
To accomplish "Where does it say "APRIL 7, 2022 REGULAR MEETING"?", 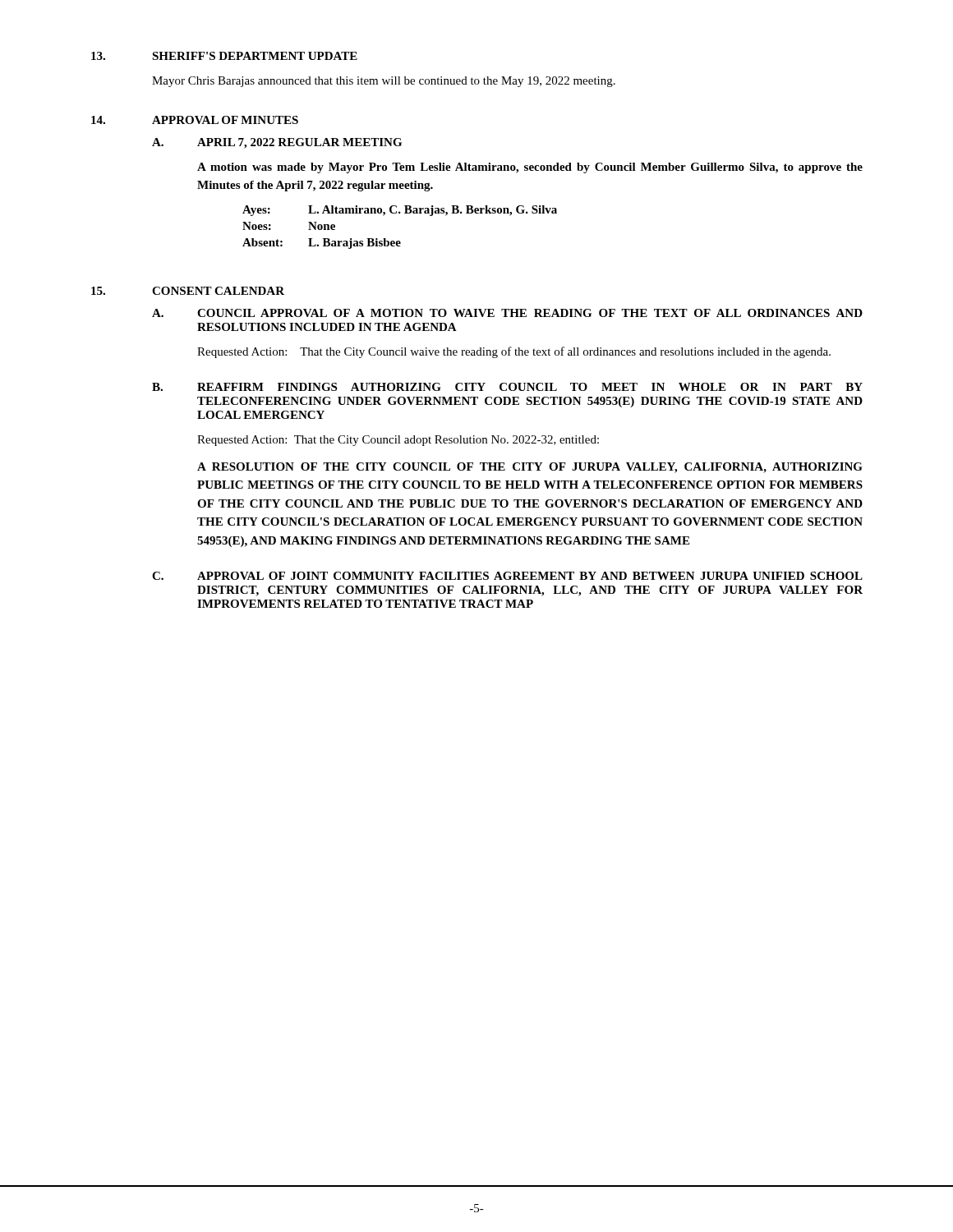I will 300,142.
